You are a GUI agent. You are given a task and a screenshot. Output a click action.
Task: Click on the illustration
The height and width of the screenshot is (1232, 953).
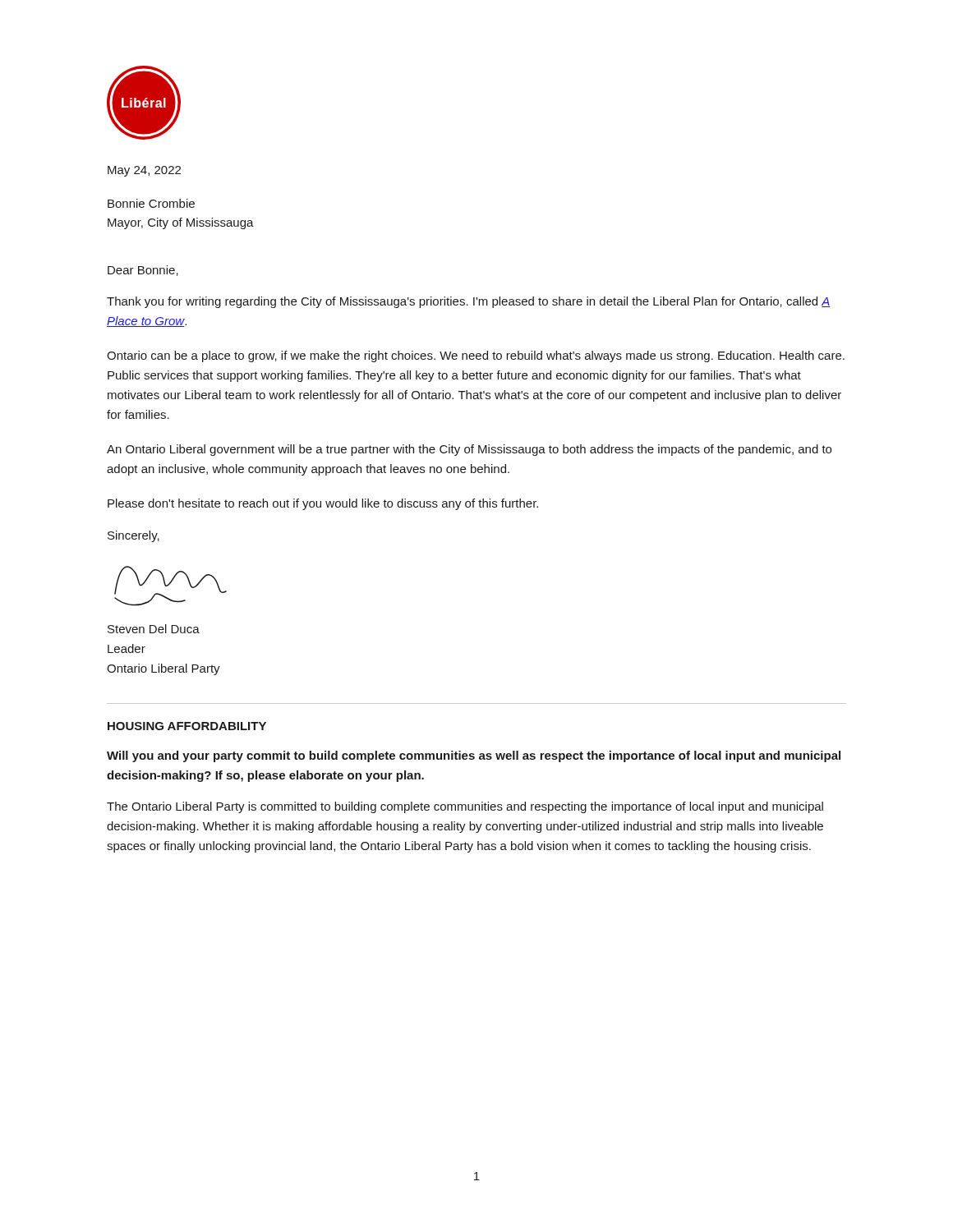click(x=476, y=581)
